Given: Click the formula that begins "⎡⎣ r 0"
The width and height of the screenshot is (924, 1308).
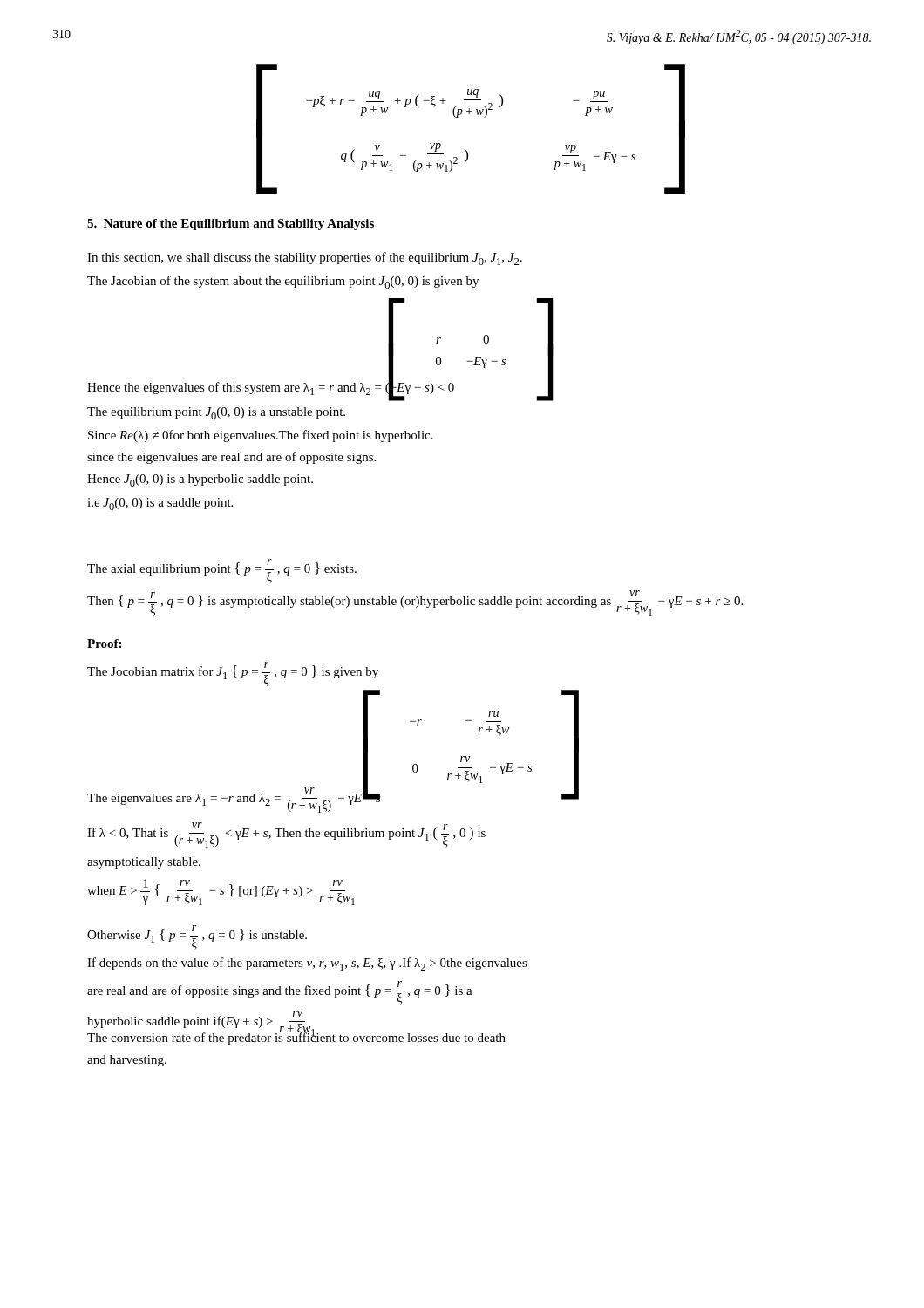Looking at the screenshot, I should pos(471,349).
